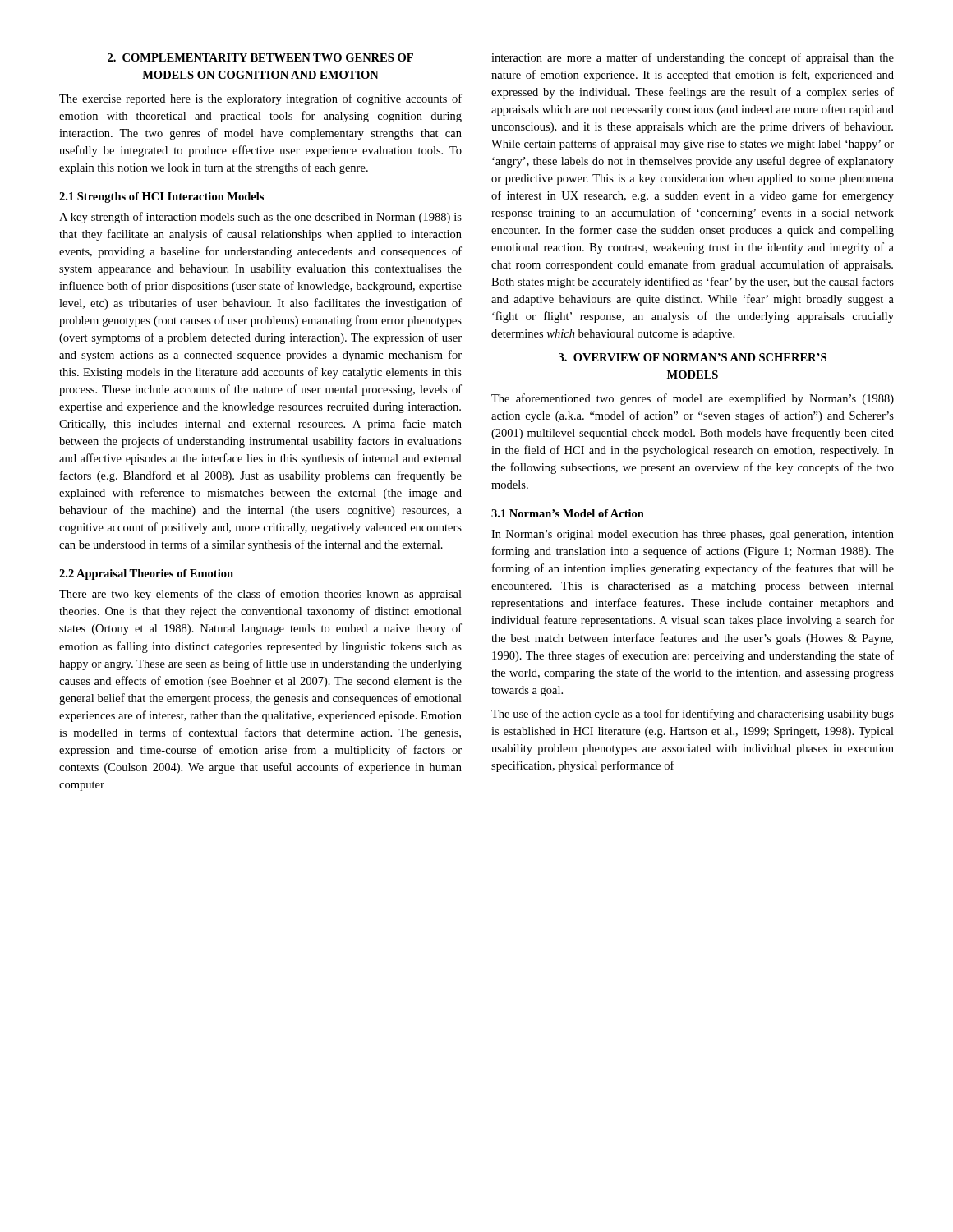Viewport: 953px width, 1232px height.
Task: Click the passage that begins "The exercise reported here is the"
Action: coord(260,134)
